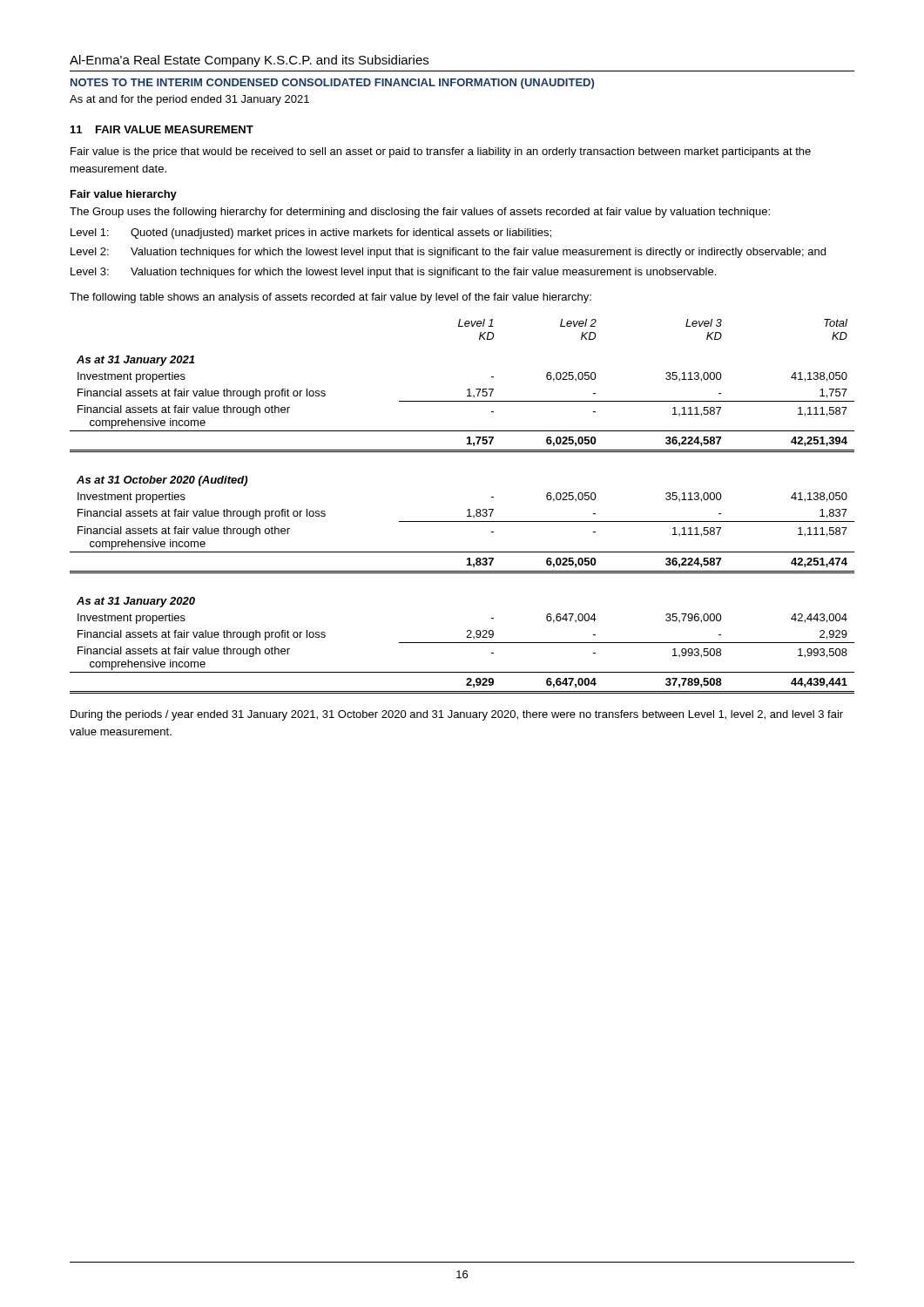924x1307 pixels.
Task: Navigate to the block starting "Level 1: Quoted"
Action: coord(462,232)
